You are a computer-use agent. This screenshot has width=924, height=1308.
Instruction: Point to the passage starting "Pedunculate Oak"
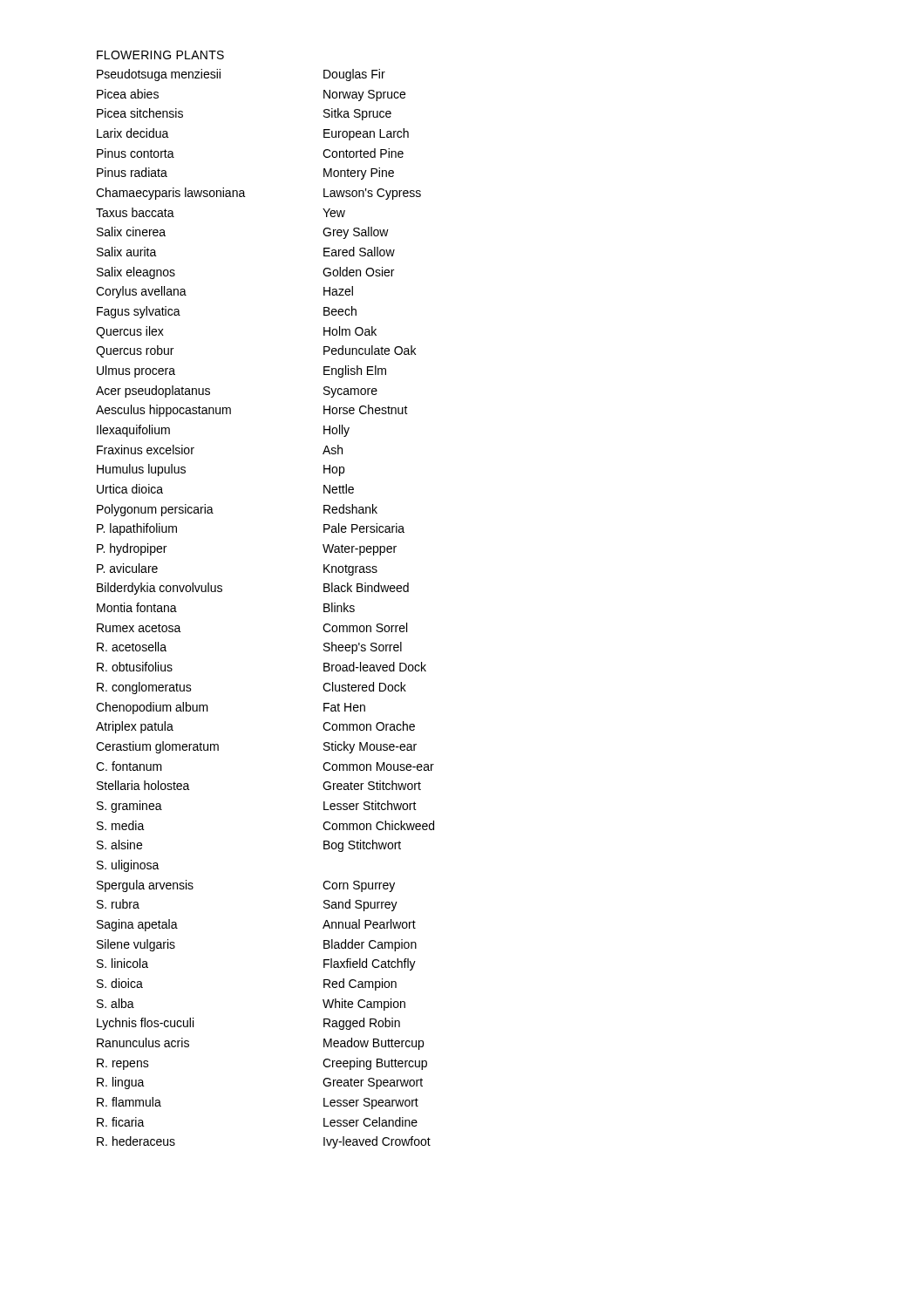369,351
